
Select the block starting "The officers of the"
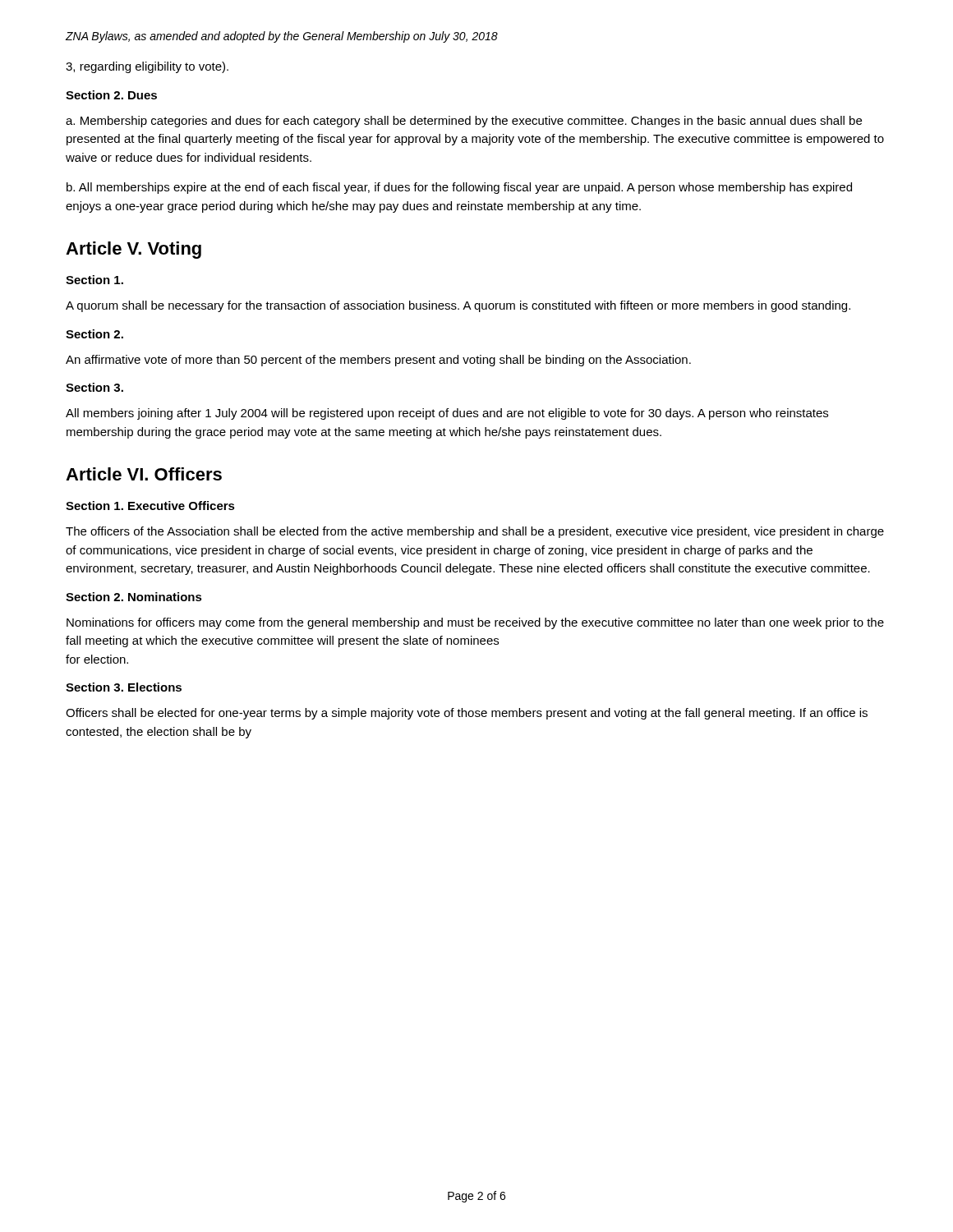pyautogui.click(x=475, y=549)
